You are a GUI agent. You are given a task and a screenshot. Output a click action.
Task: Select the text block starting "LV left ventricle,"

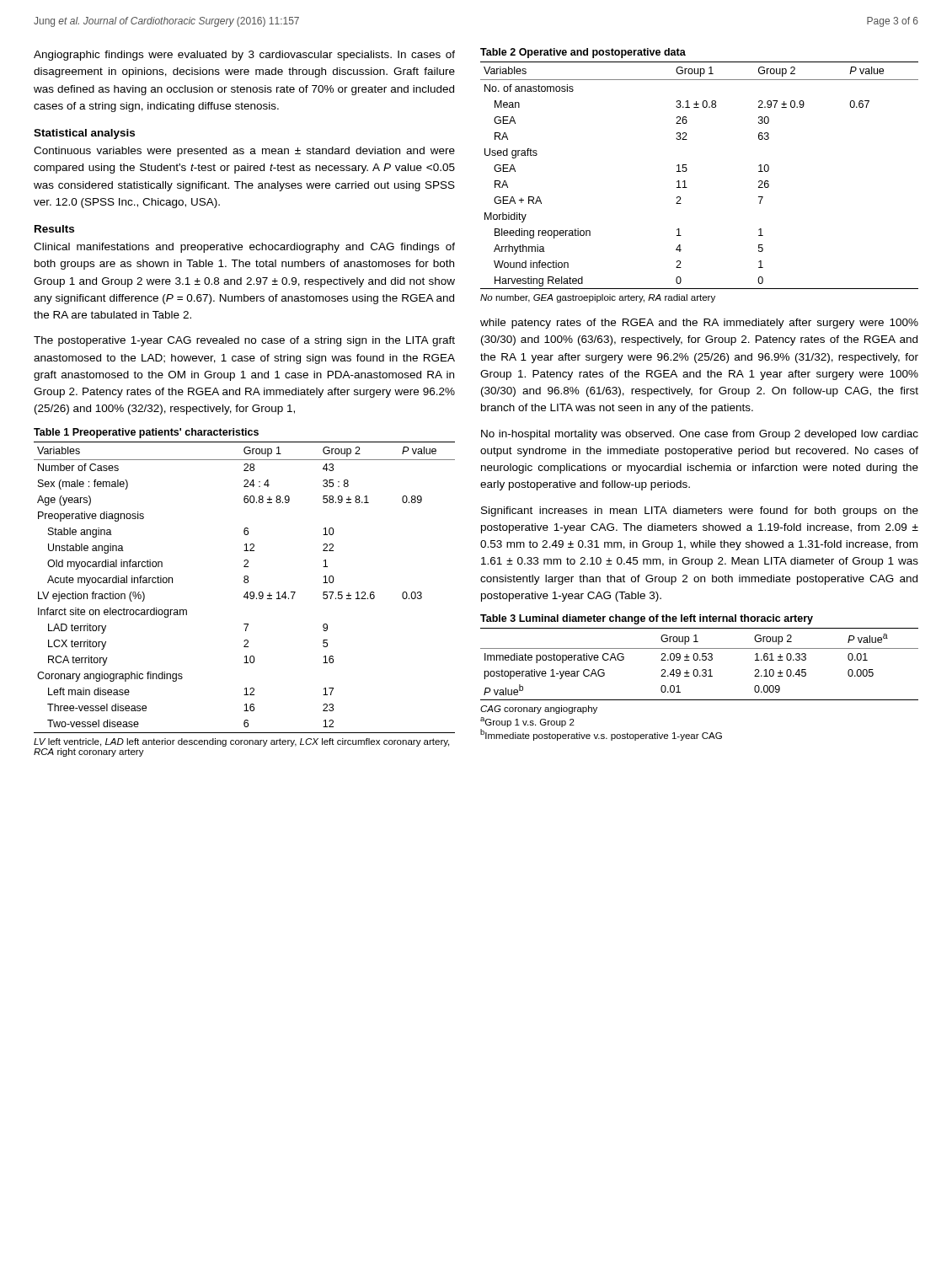click(x=242, y=746)
